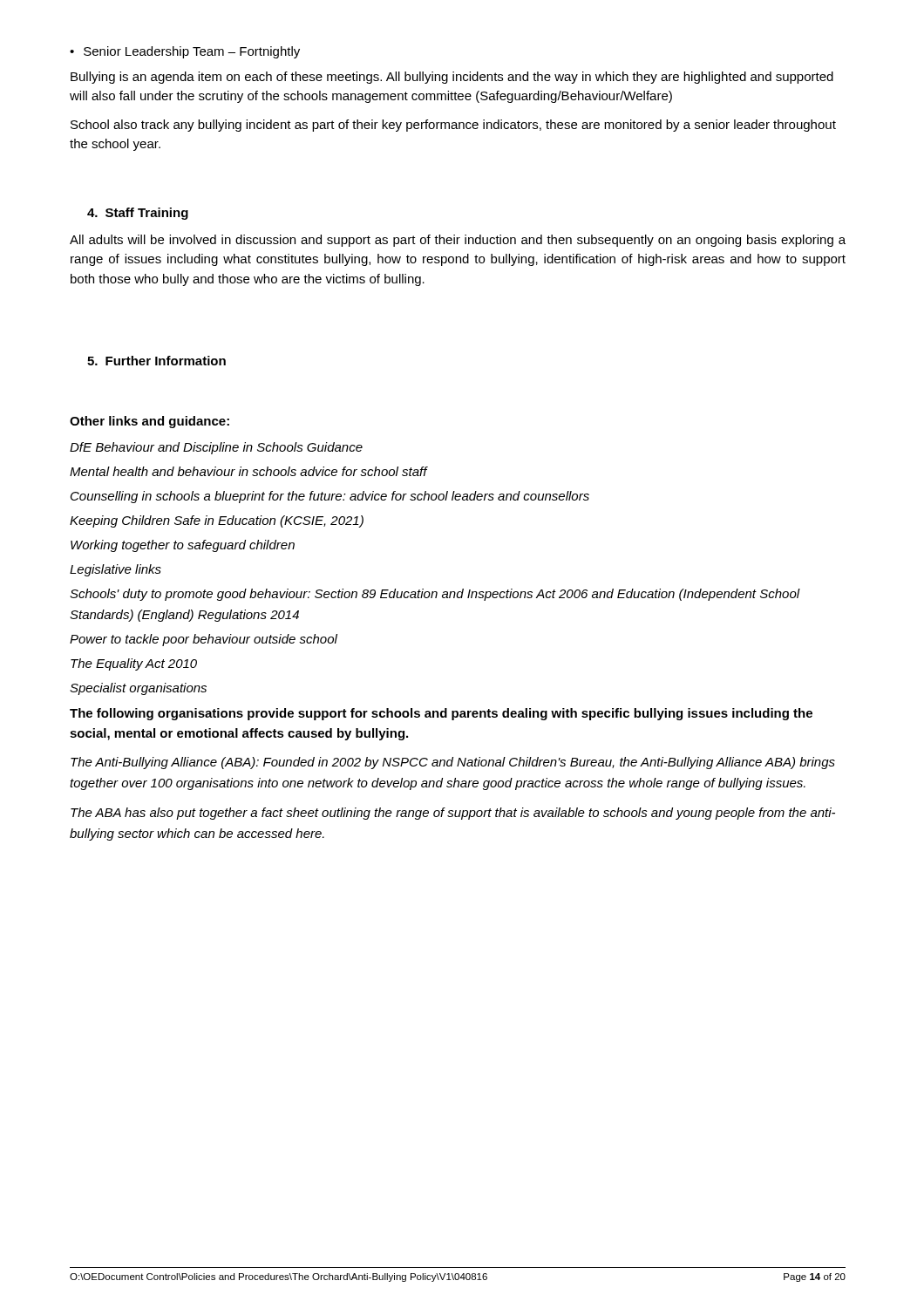Click on the text block that says "The following organisations provide support for"
924x1308 pixels.
coord(441,723)
